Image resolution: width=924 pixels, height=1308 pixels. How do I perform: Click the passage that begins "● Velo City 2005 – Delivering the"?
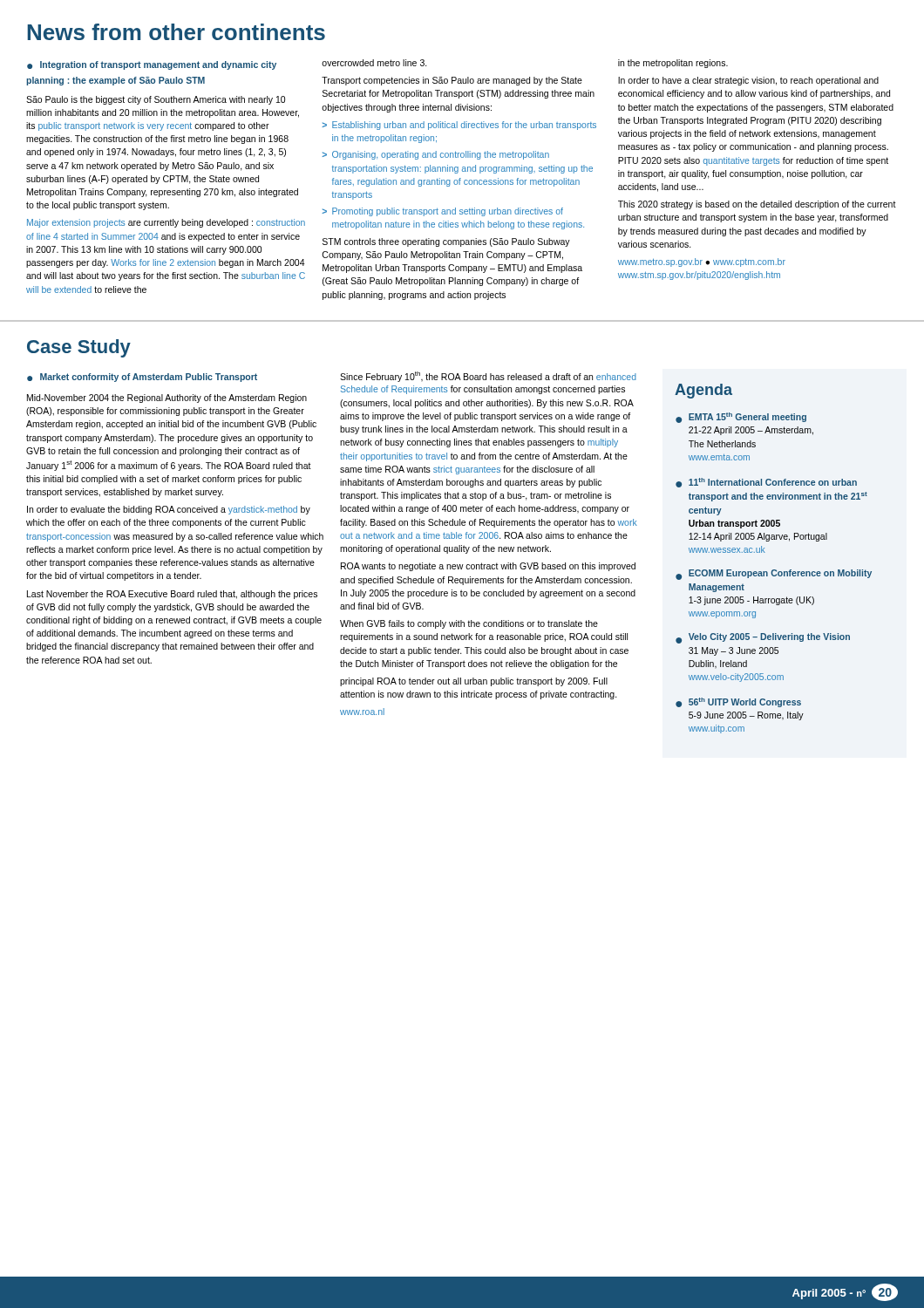coord(785,657)
